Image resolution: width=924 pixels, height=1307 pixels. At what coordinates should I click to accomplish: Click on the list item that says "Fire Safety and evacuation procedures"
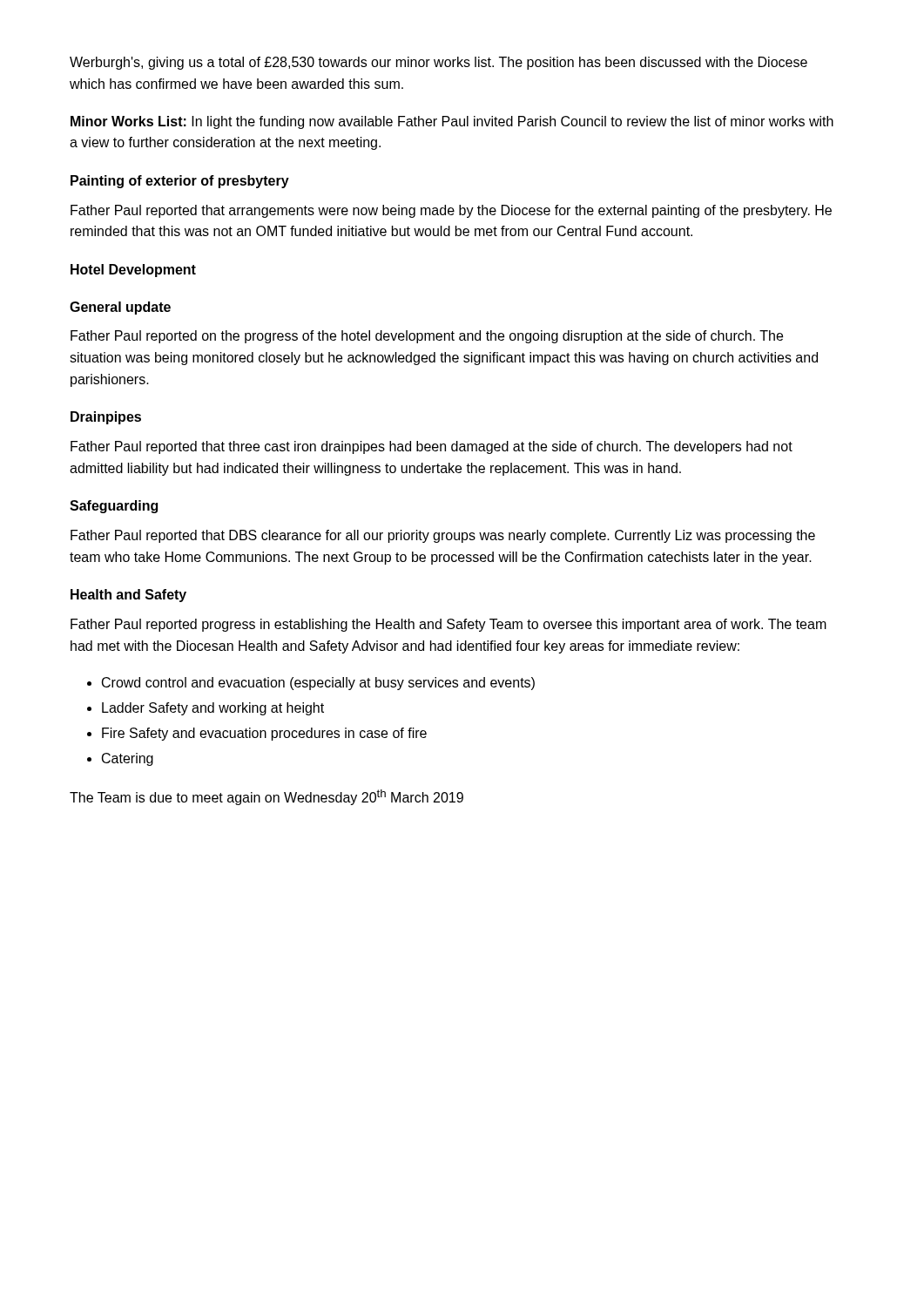(x=264, y=733)
